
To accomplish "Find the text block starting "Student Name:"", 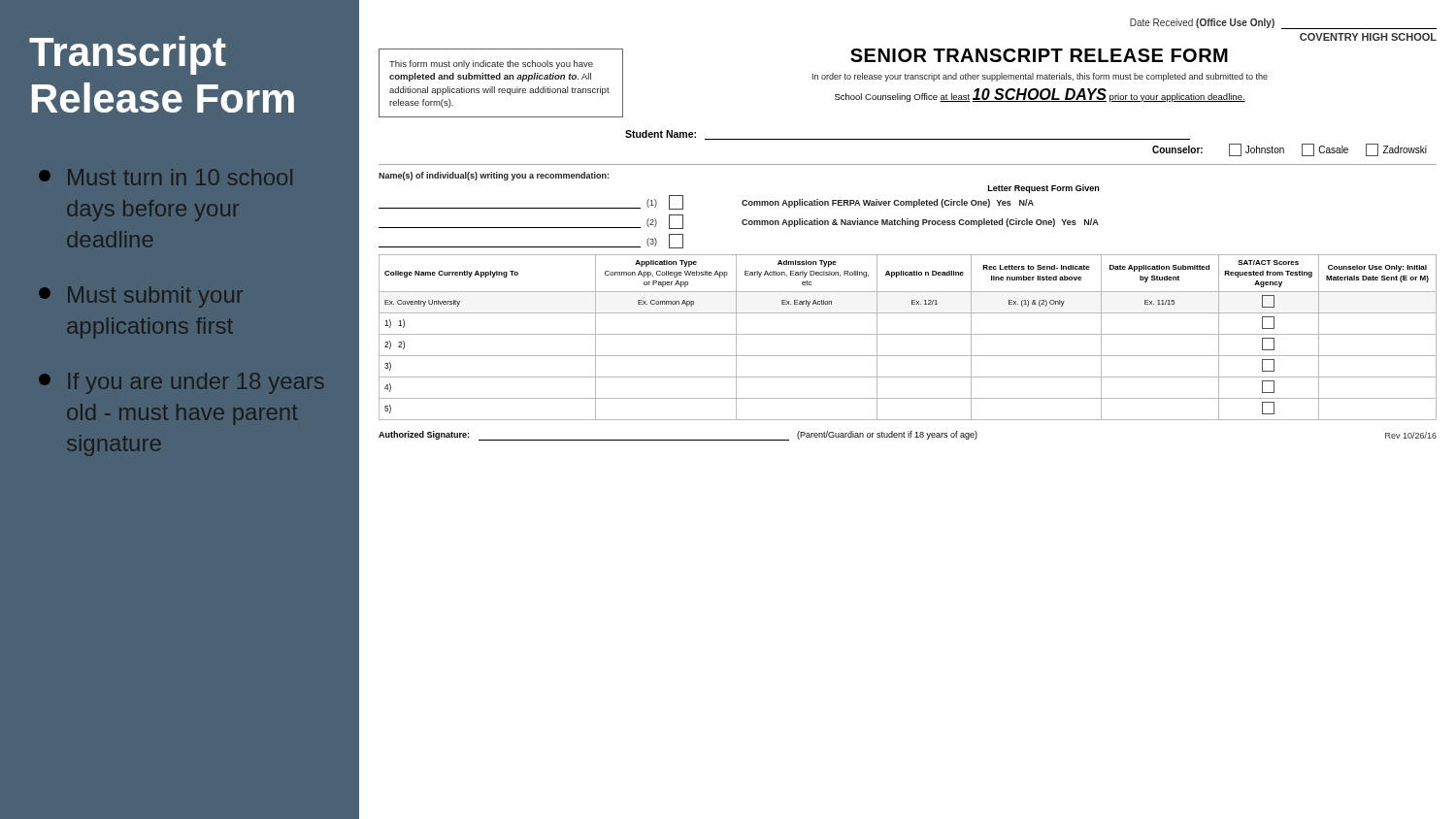I will coord(908,134).
